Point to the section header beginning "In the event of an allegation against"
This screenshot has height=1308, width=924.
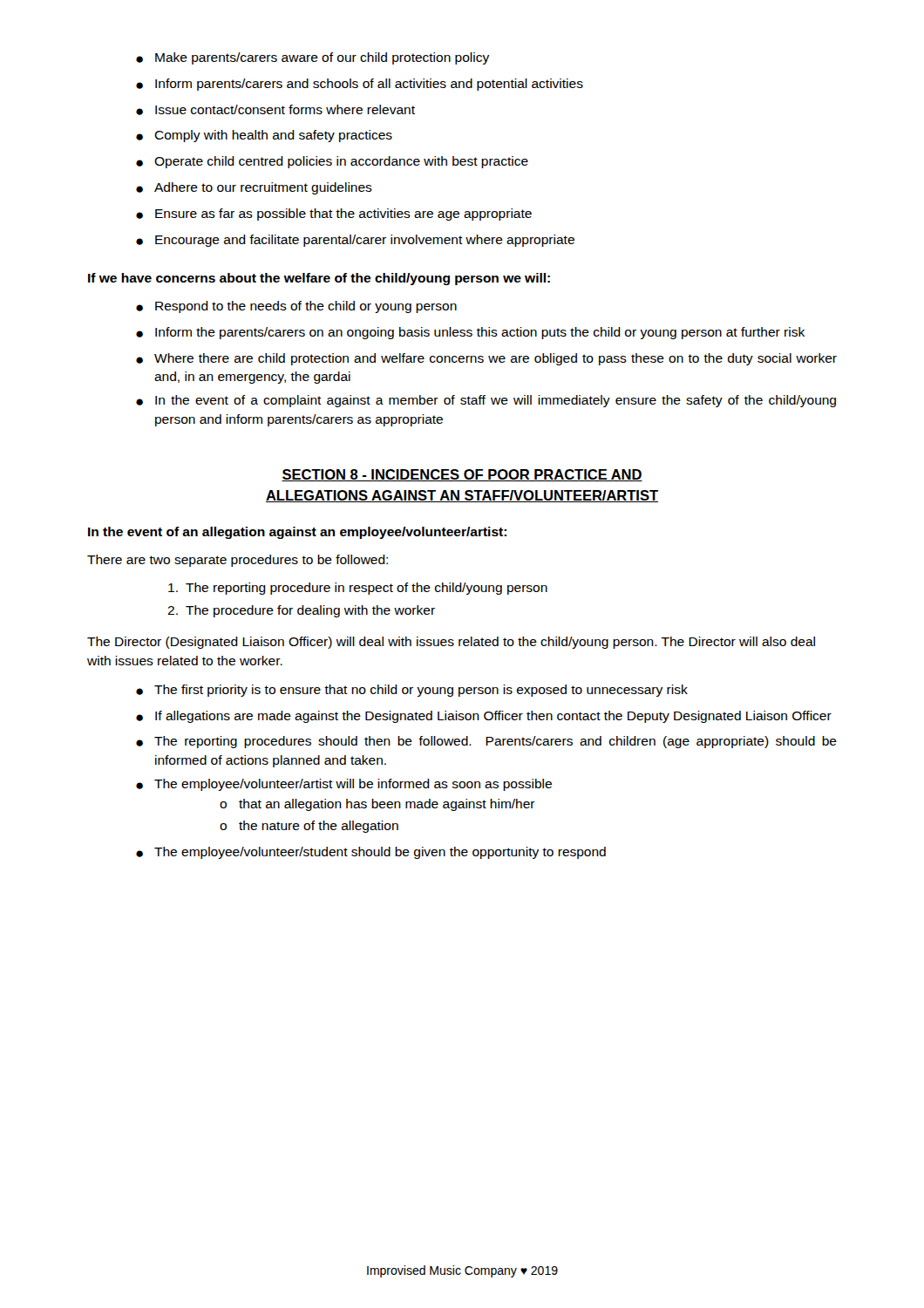click(297, 532)
